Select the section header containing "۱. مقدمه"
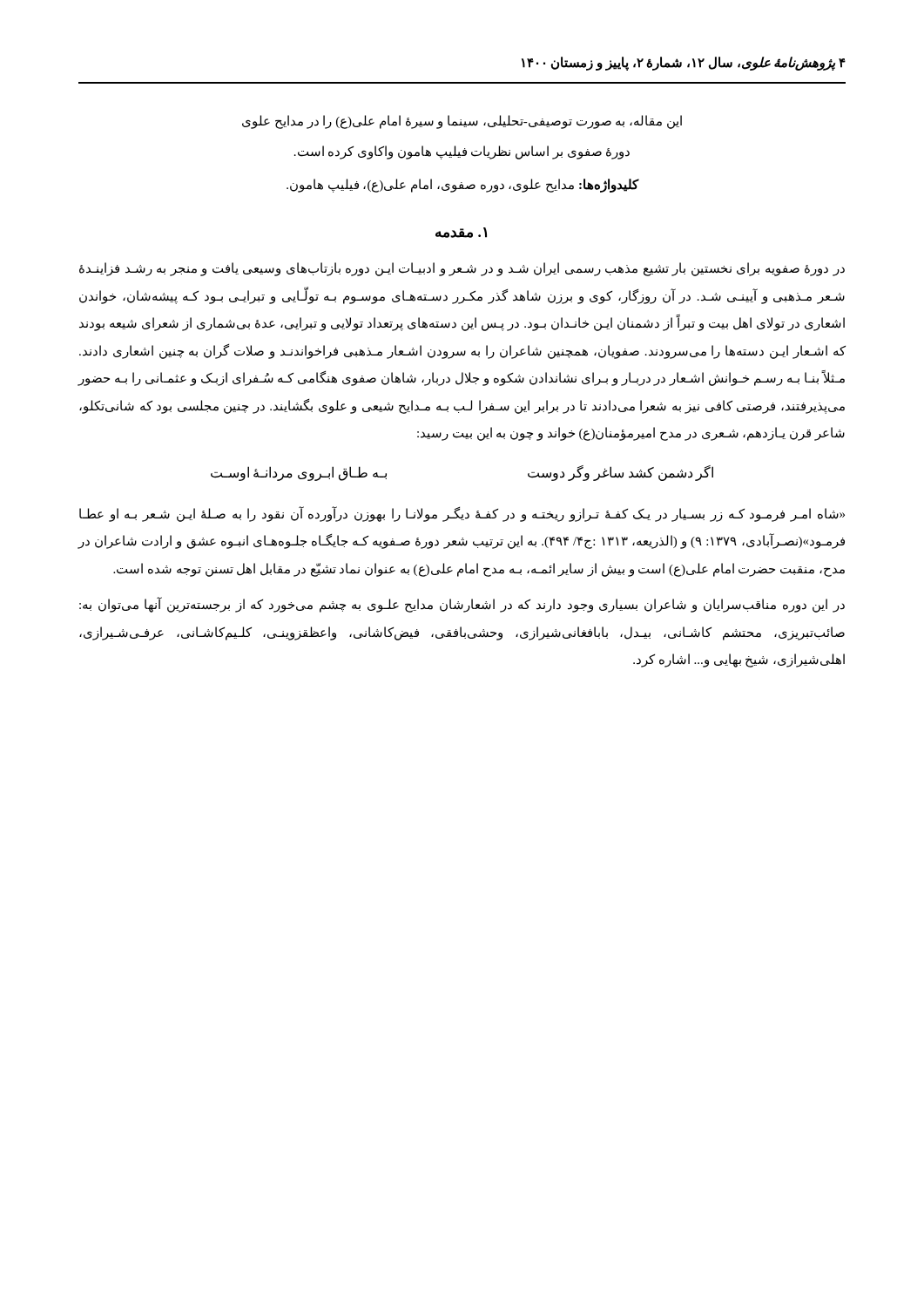The width and height of the screenshot is (924, 1307). [462, 232]
